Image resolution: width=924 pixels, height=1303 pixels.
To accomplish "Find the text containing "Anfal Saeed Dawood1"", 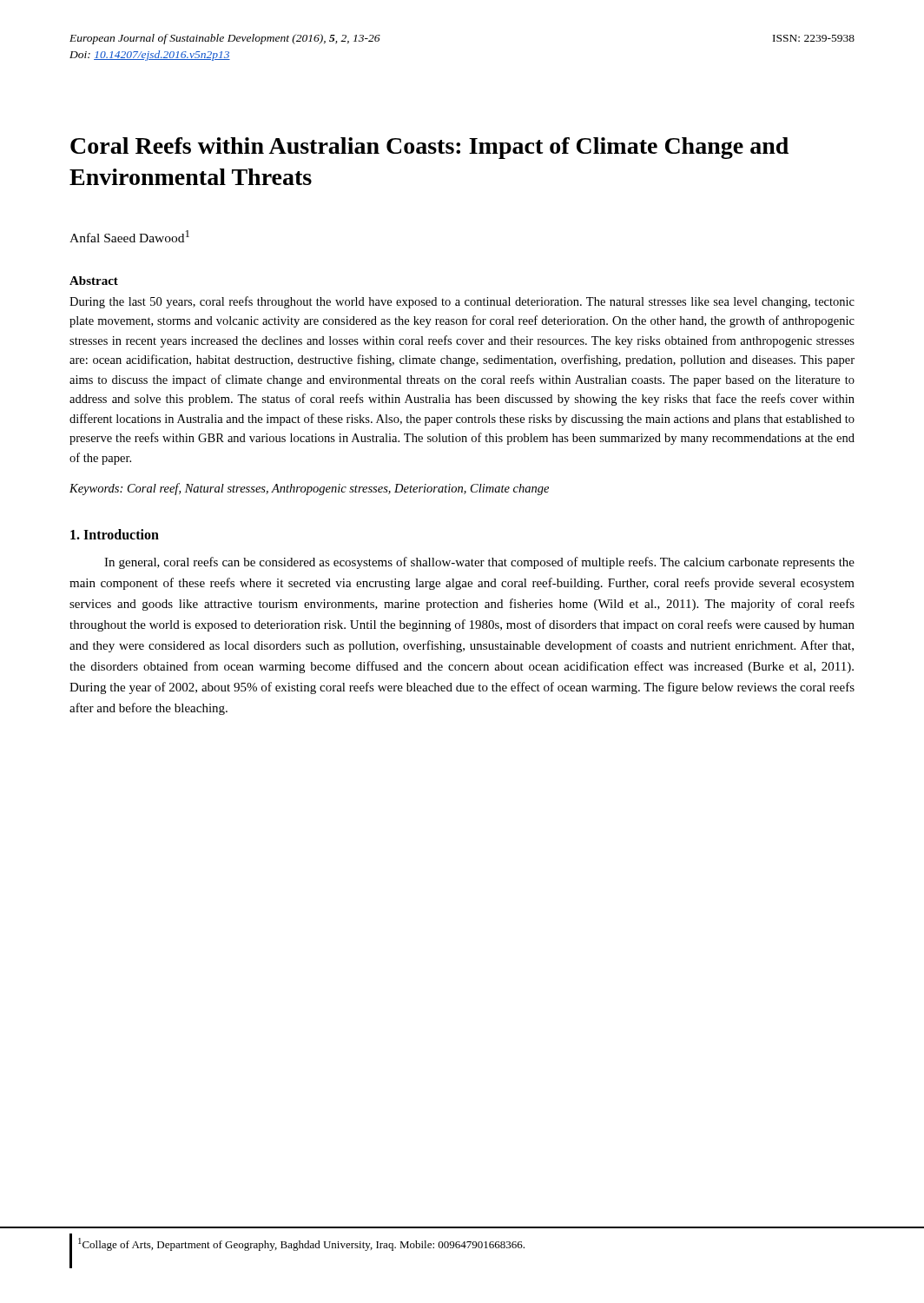I will coord(130,236).
